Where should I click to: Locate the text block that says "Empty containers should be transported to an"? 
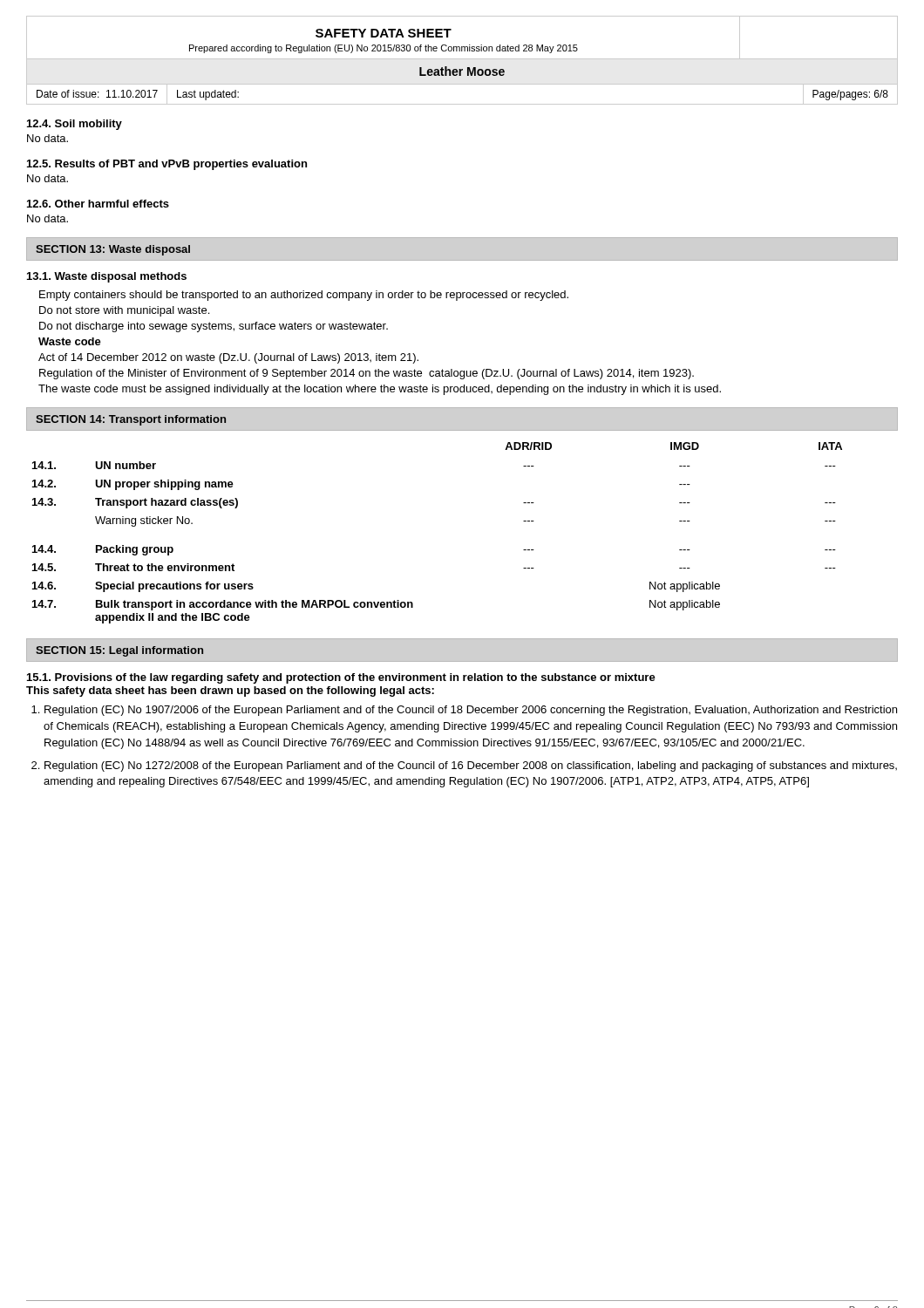(x=304, y=294)
